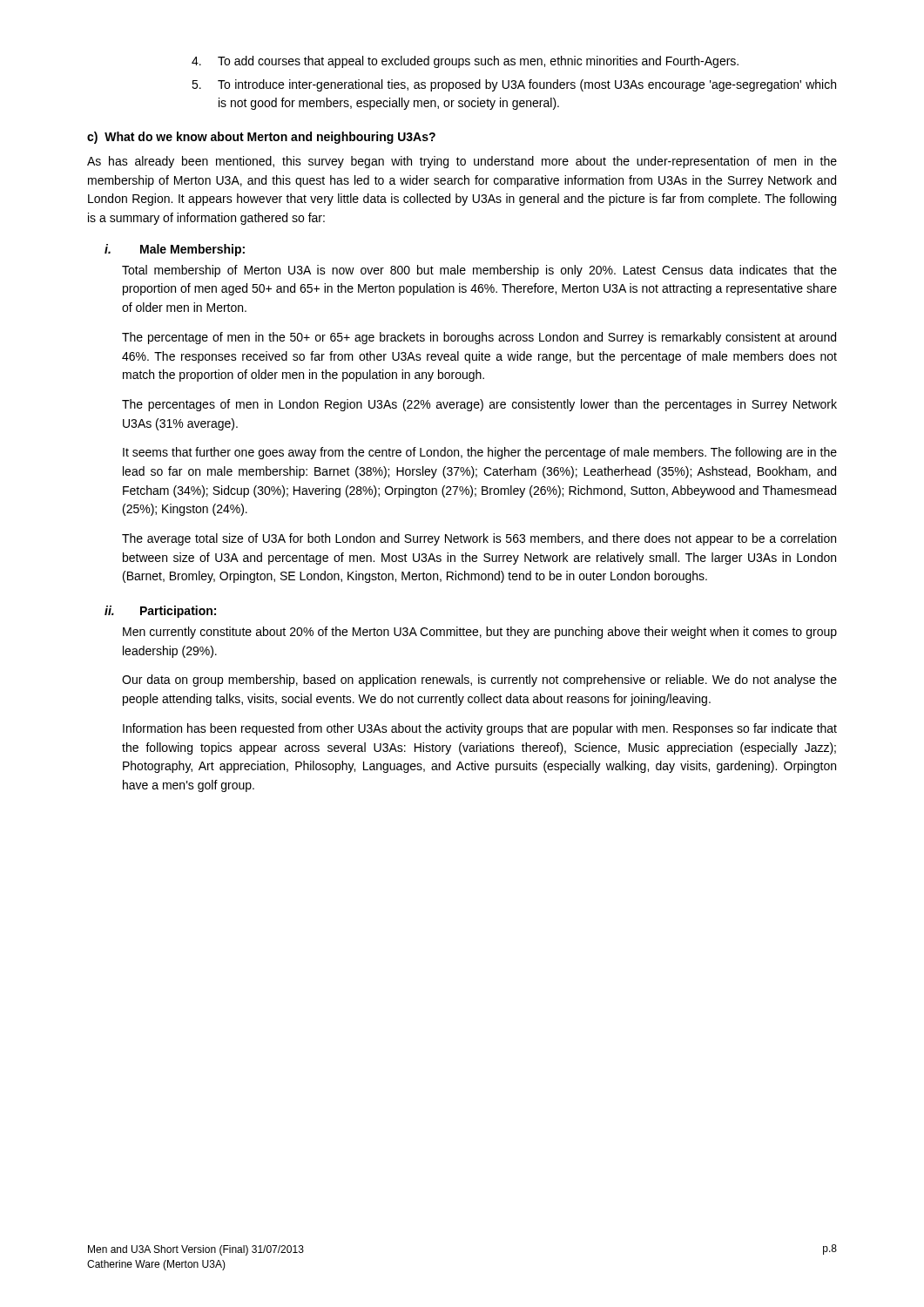Viewport: 924px width, 1307px height.
Task: Click the passage that begins "The average total size"
Action: point(479,557)
